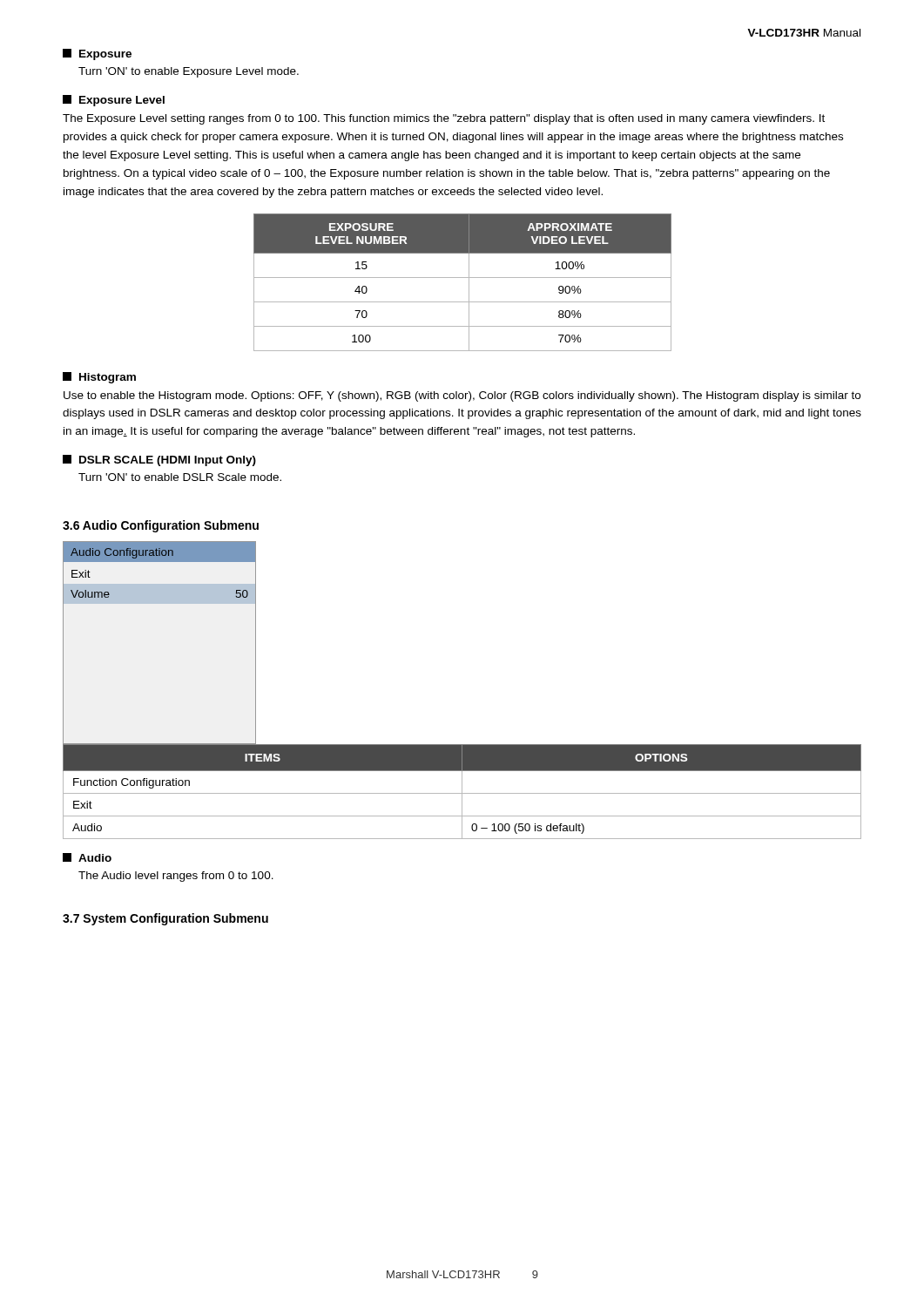924x1307 pixels.
Task: Locate the table with the text "EXPOSURE LEVEL NUMBER"
Action: click(462, 282)
